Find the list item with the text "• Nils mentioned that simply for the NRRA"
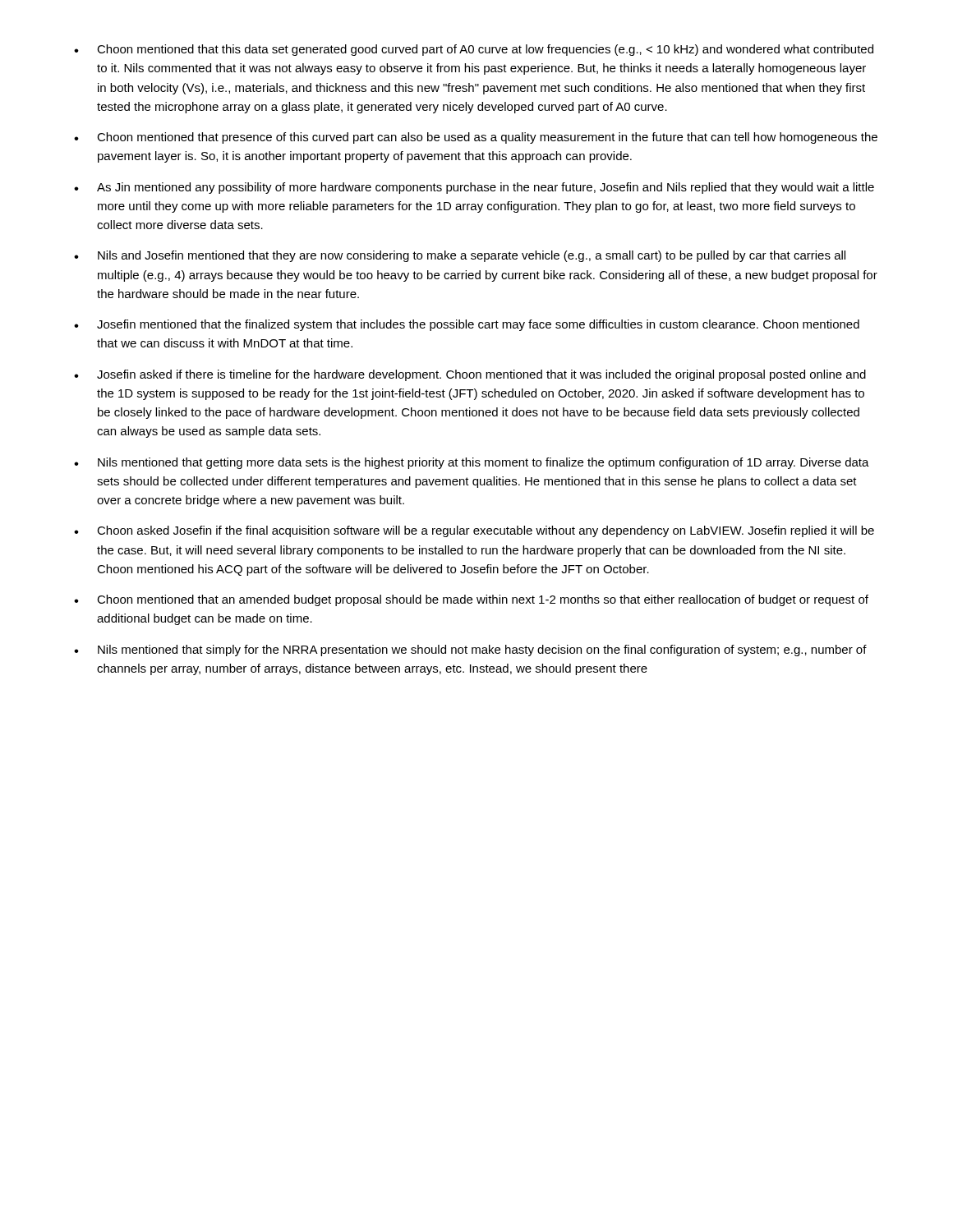 click(476, 659)
